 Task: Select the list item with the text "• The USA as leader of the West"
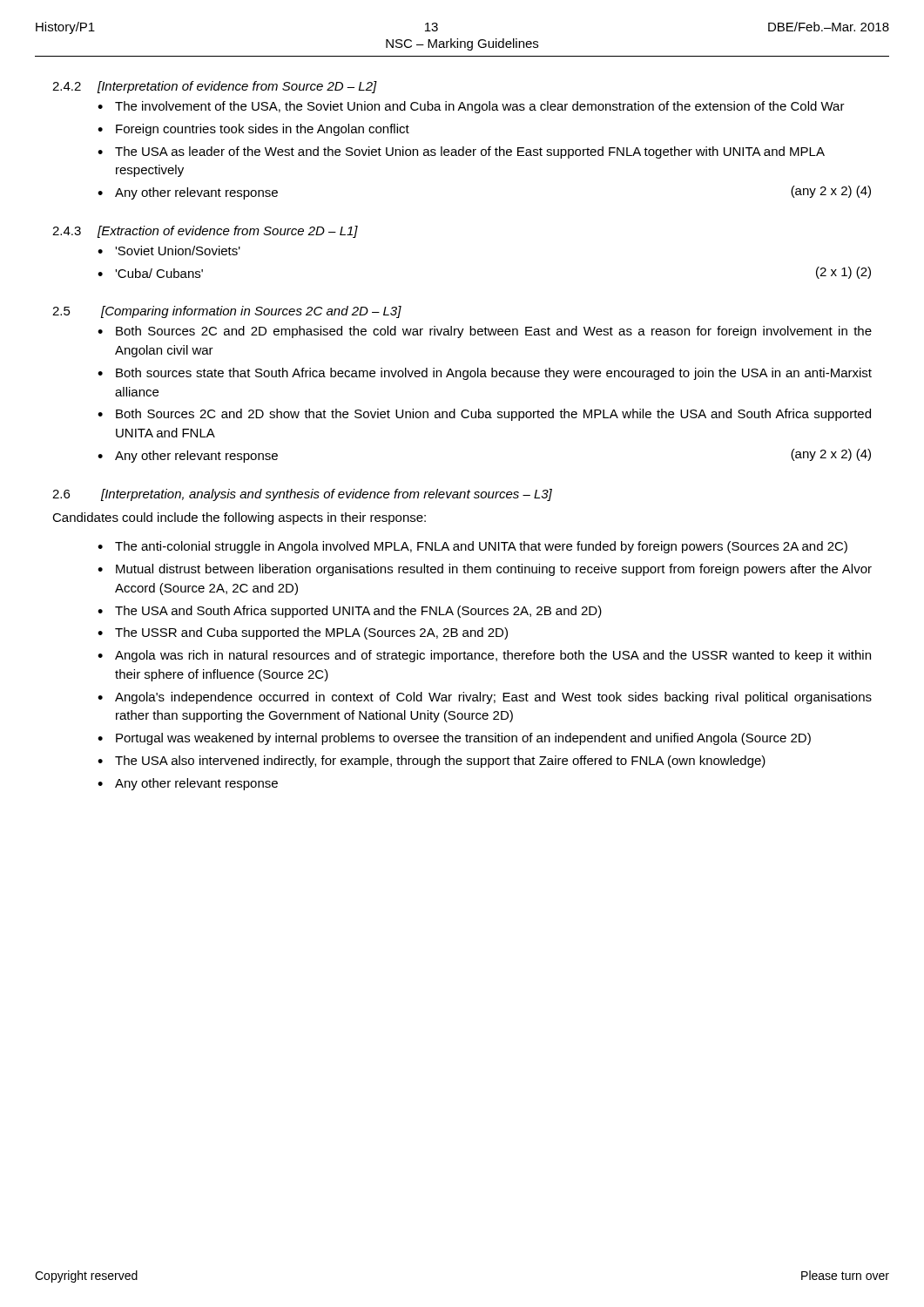pyautogui.click(x=485, y=160)
